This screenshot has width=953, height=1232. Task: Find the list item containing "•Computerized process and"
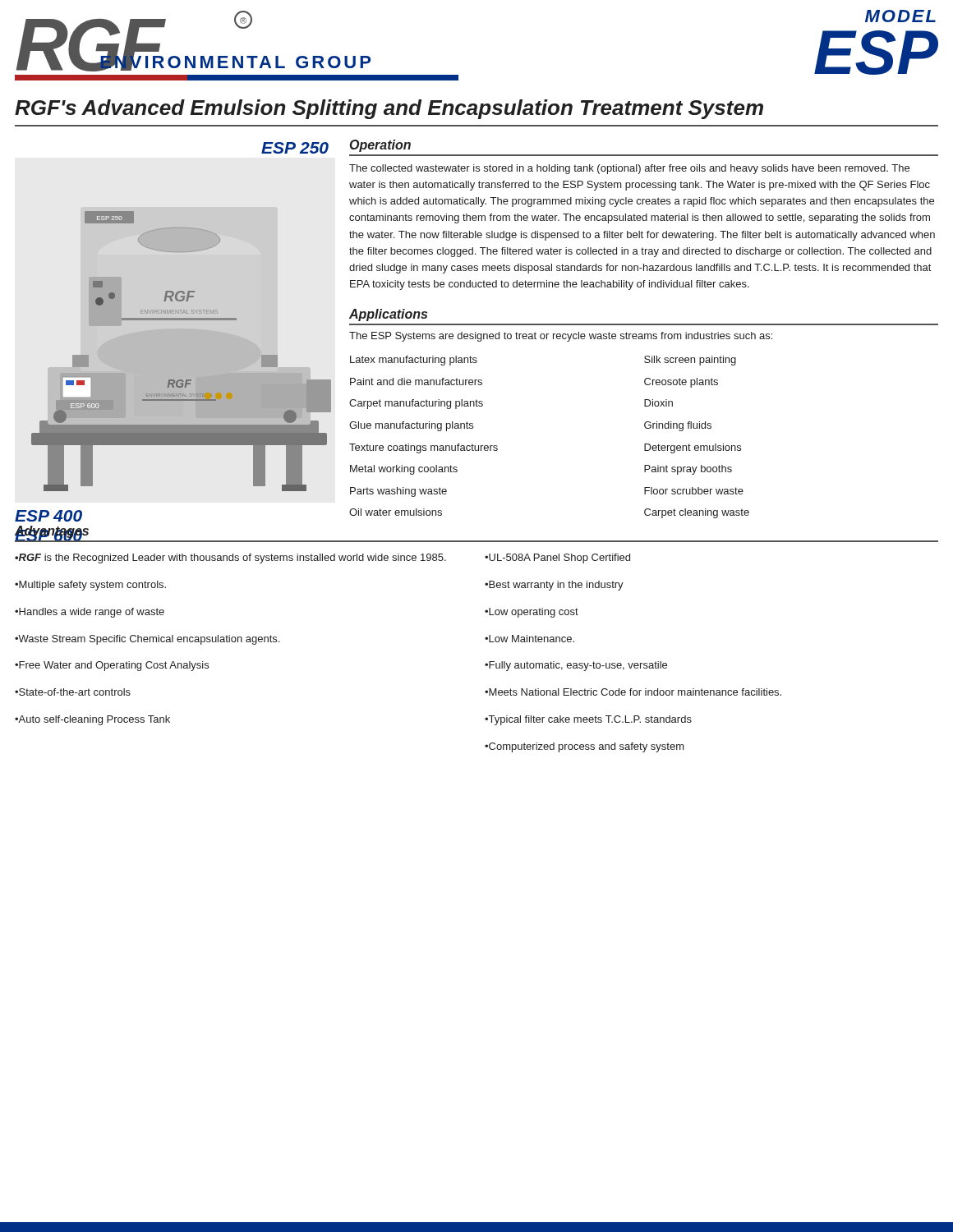click(585, 746)
